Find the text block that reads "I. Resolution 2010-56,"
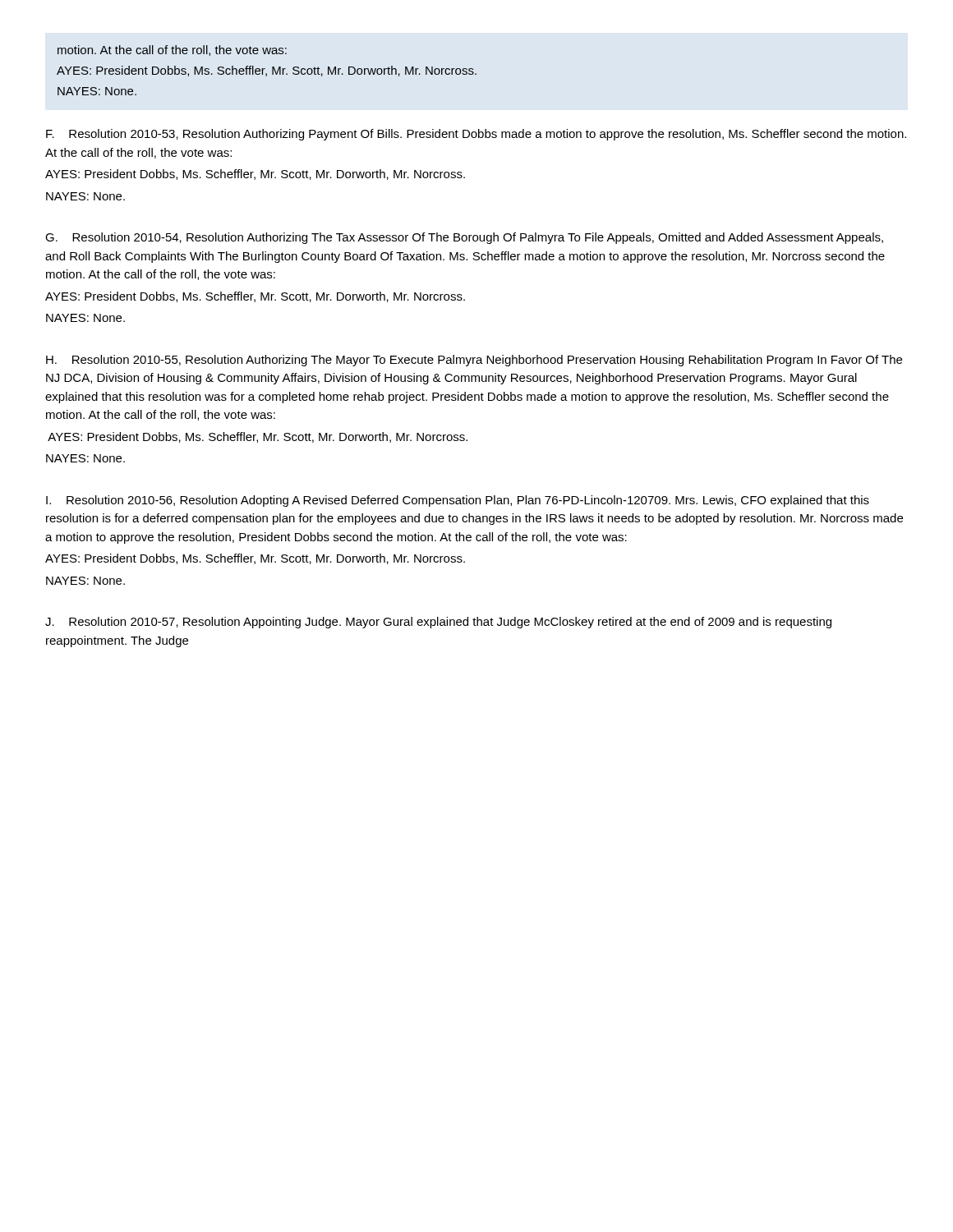Image resolution: width=953 pixels, height=1232 pixels. (476, 540)
